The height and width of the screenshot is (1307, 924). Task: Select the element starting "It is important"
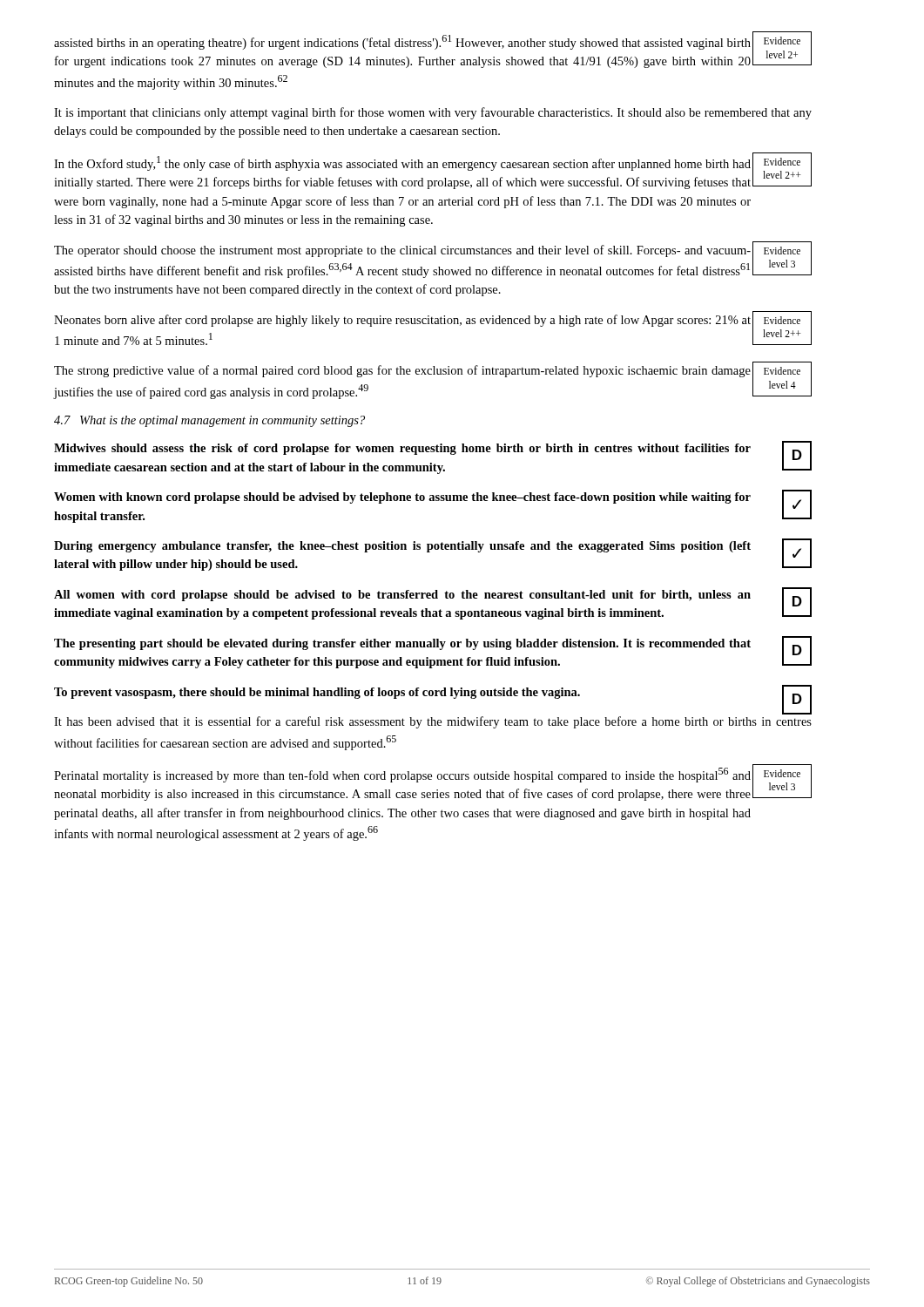pos(433,122)
